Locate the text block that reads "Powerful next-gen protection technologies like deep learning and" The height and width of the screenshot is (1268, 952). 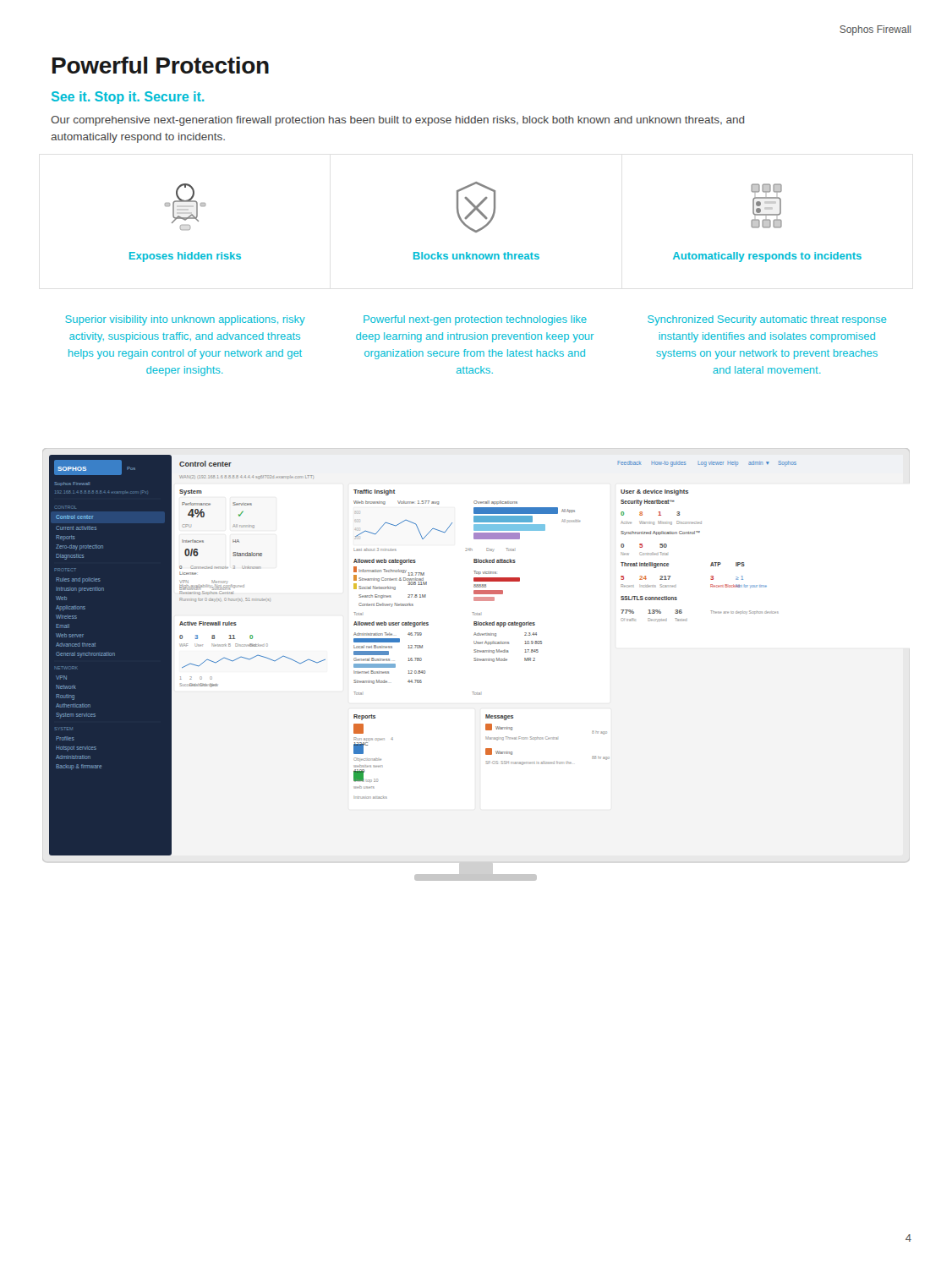(475, 345)
